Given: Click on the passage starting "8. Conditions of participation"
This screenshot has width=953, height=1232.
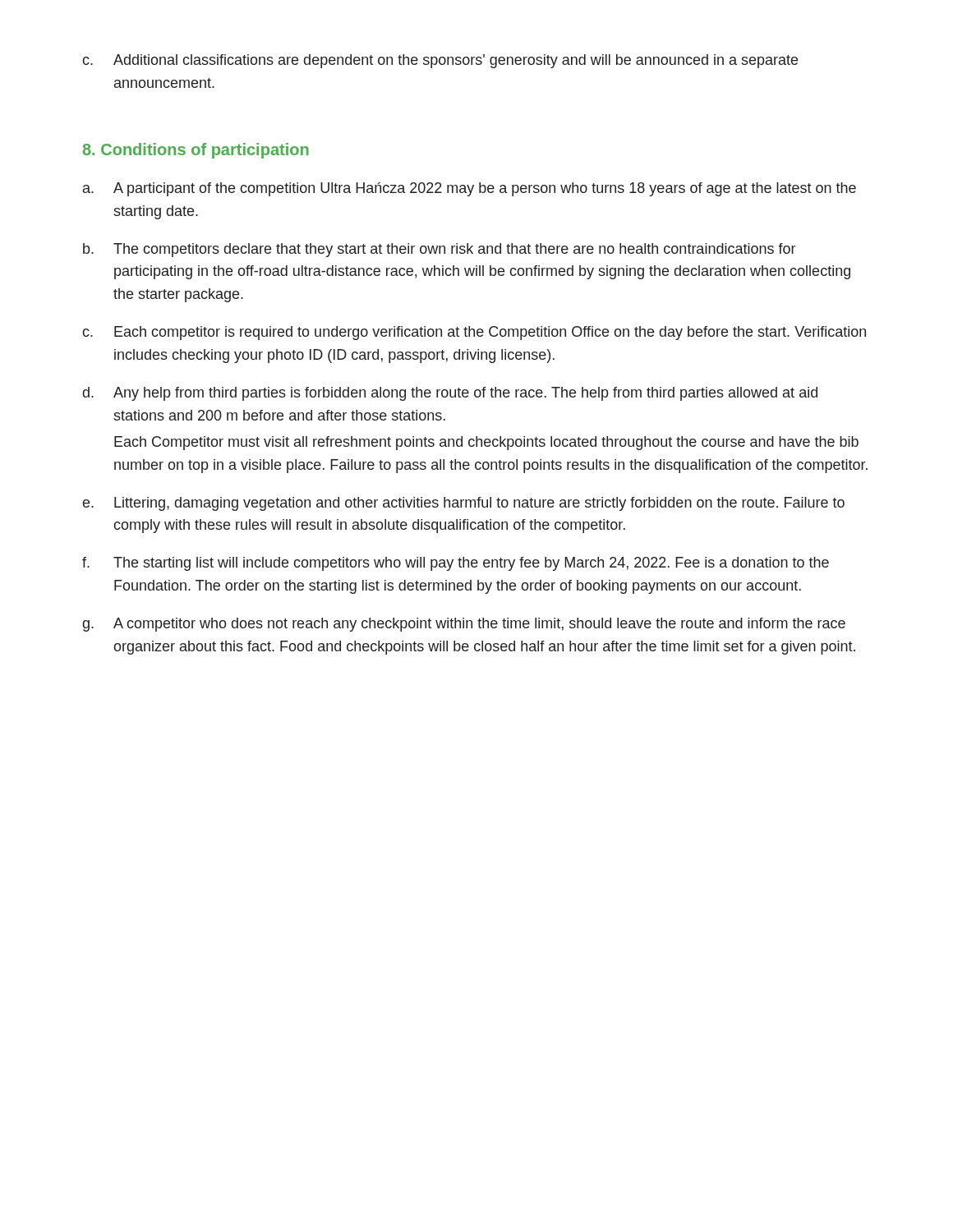Looking at the screenshot, I should tap(196, 149).
